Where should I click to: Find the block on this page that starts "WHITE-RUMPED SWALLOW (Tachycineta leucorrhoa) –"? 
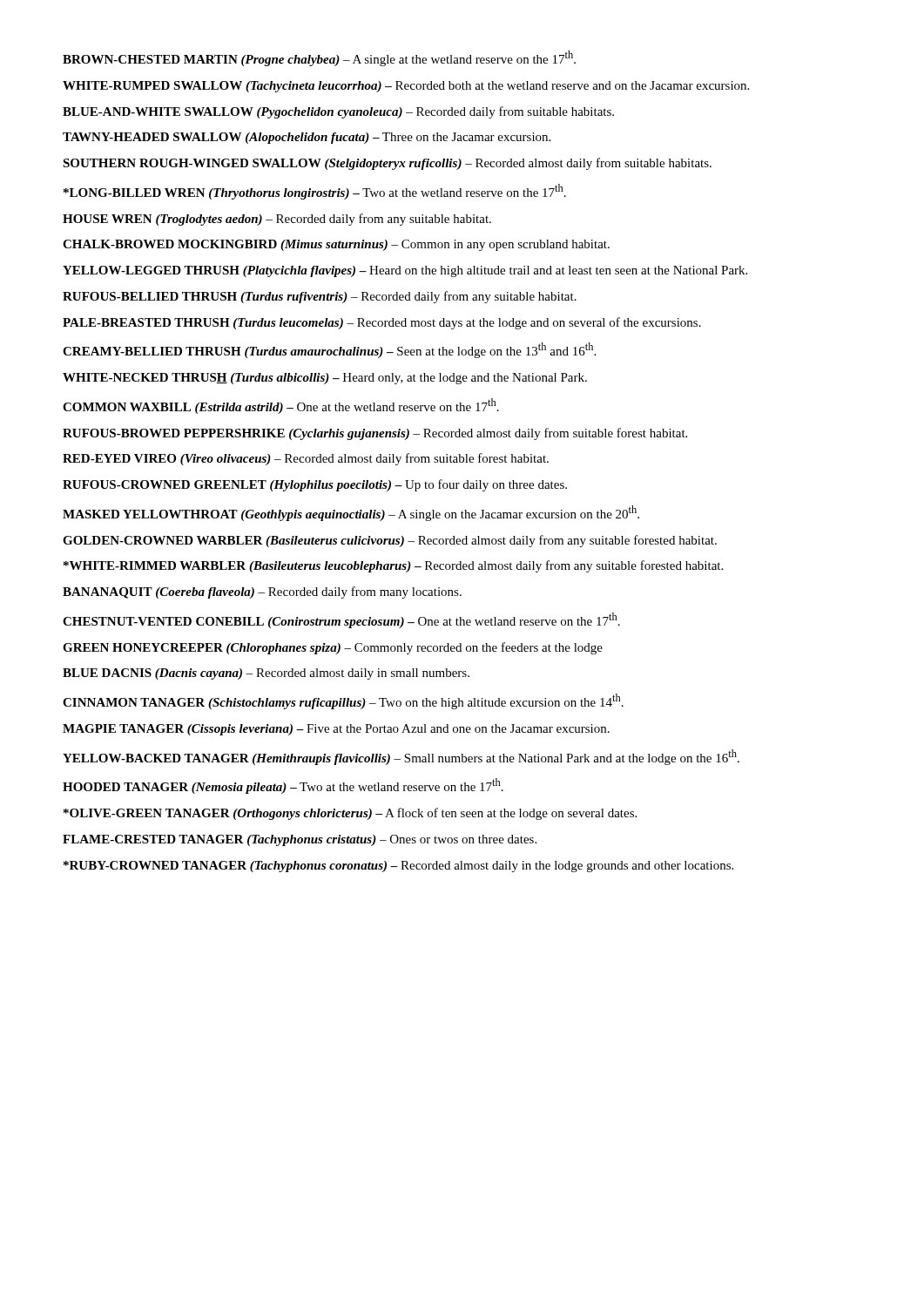point(406,85)
